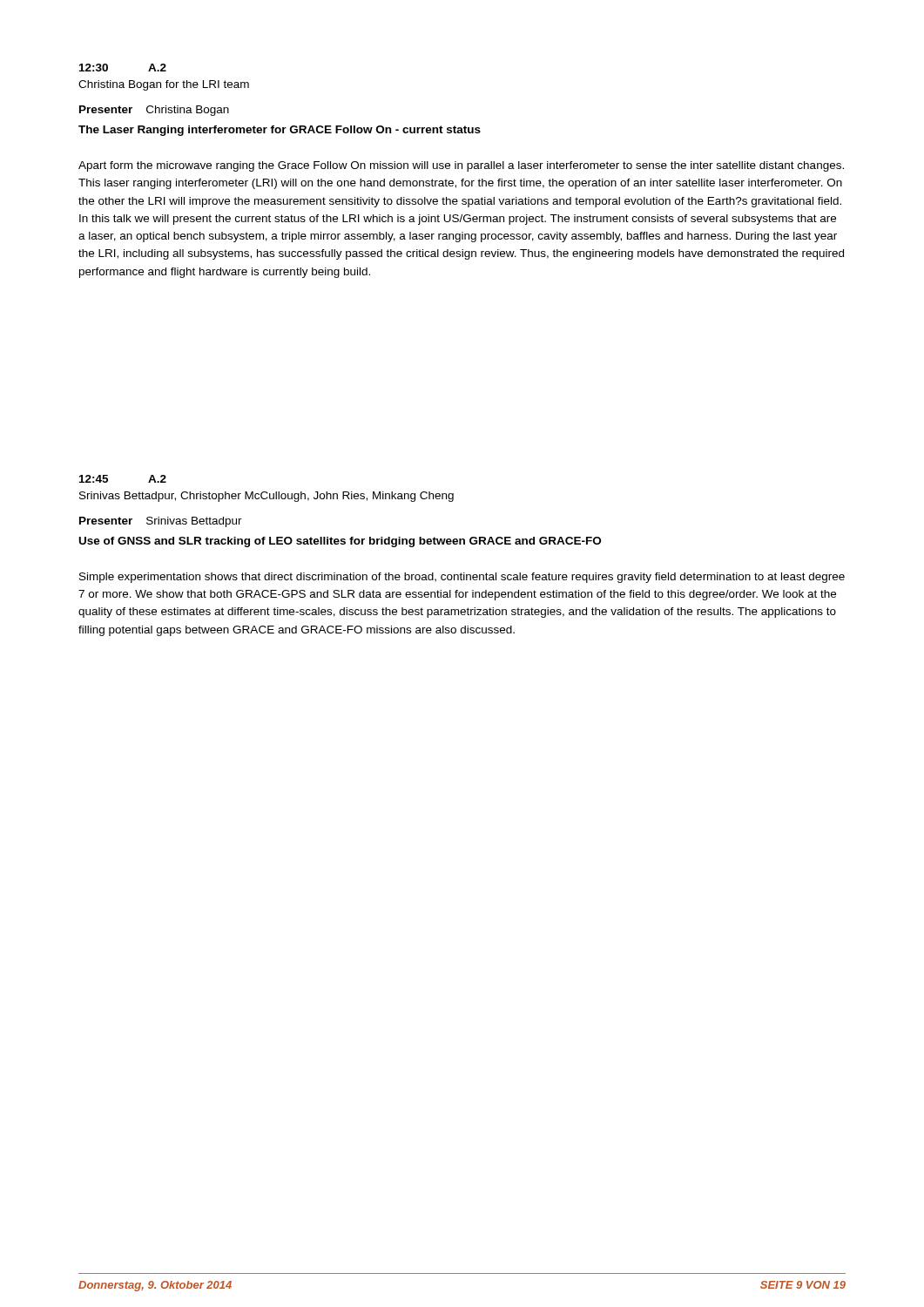Point to the element starting "Christina Bogan for the"
924x1307 pixels.
pyautogui.click(x=164, y=84)
